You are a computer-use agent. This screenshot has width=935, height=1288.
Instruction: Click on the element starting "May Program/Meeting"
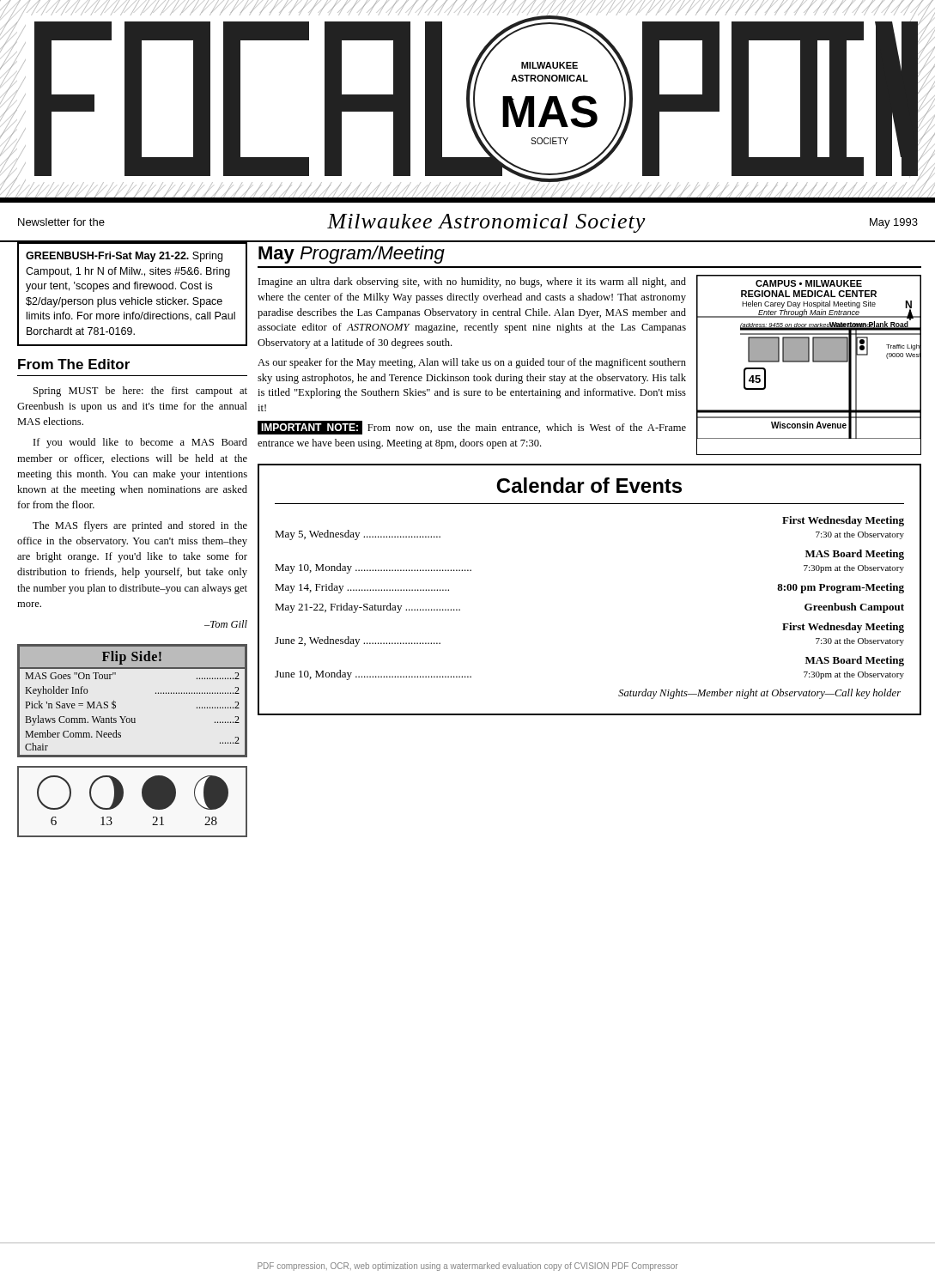tap(351, 253)
